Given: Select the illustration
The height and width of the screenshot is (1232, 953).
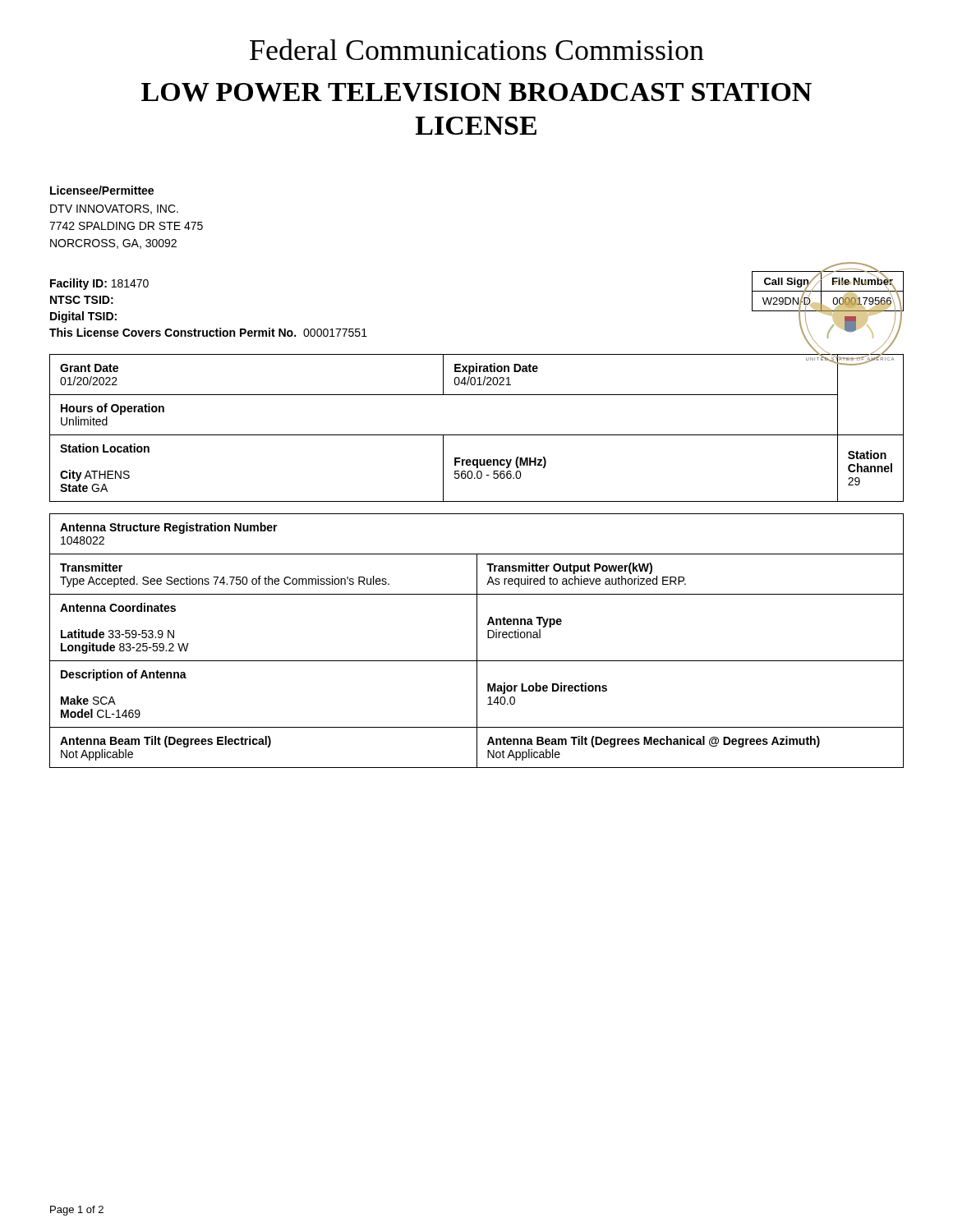Looking at the screenshot, I should pos(850,315).
